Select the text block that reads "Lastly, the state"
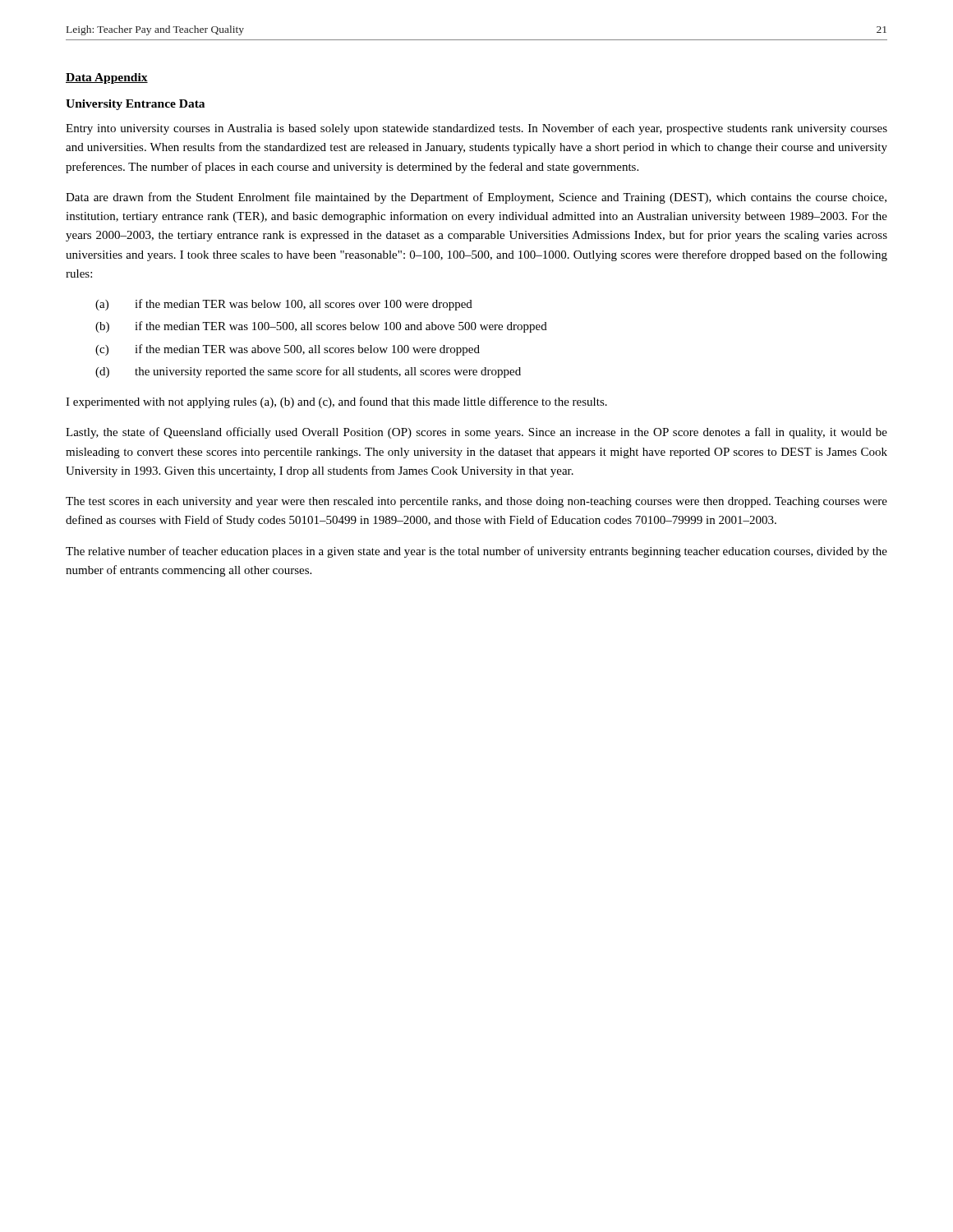Image resolution: width=953 pixels, height=1232 pixels. [x=476, y=451]
